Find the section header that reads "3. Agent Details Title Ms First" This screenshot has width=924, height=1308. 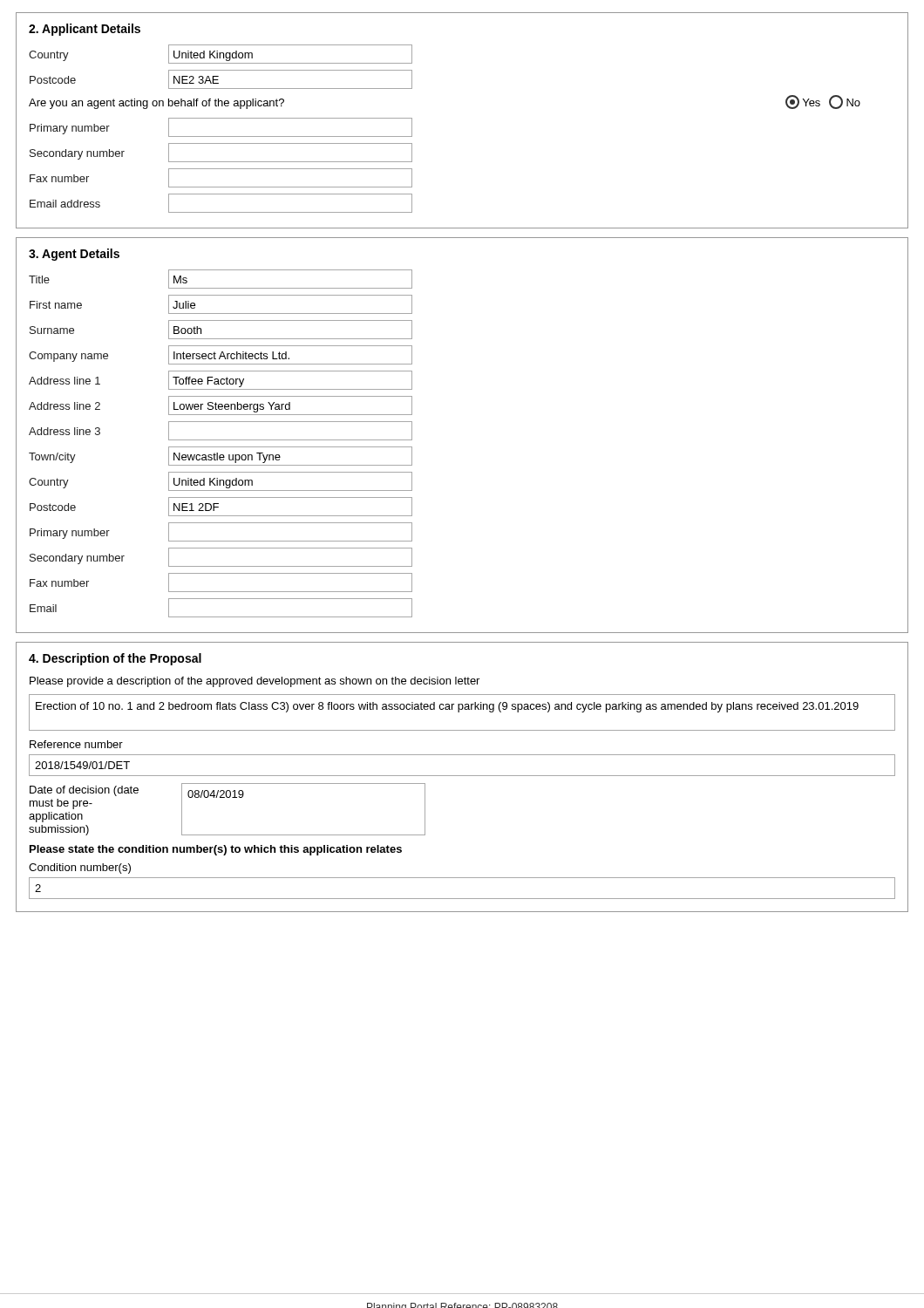(x=74, y=255)
